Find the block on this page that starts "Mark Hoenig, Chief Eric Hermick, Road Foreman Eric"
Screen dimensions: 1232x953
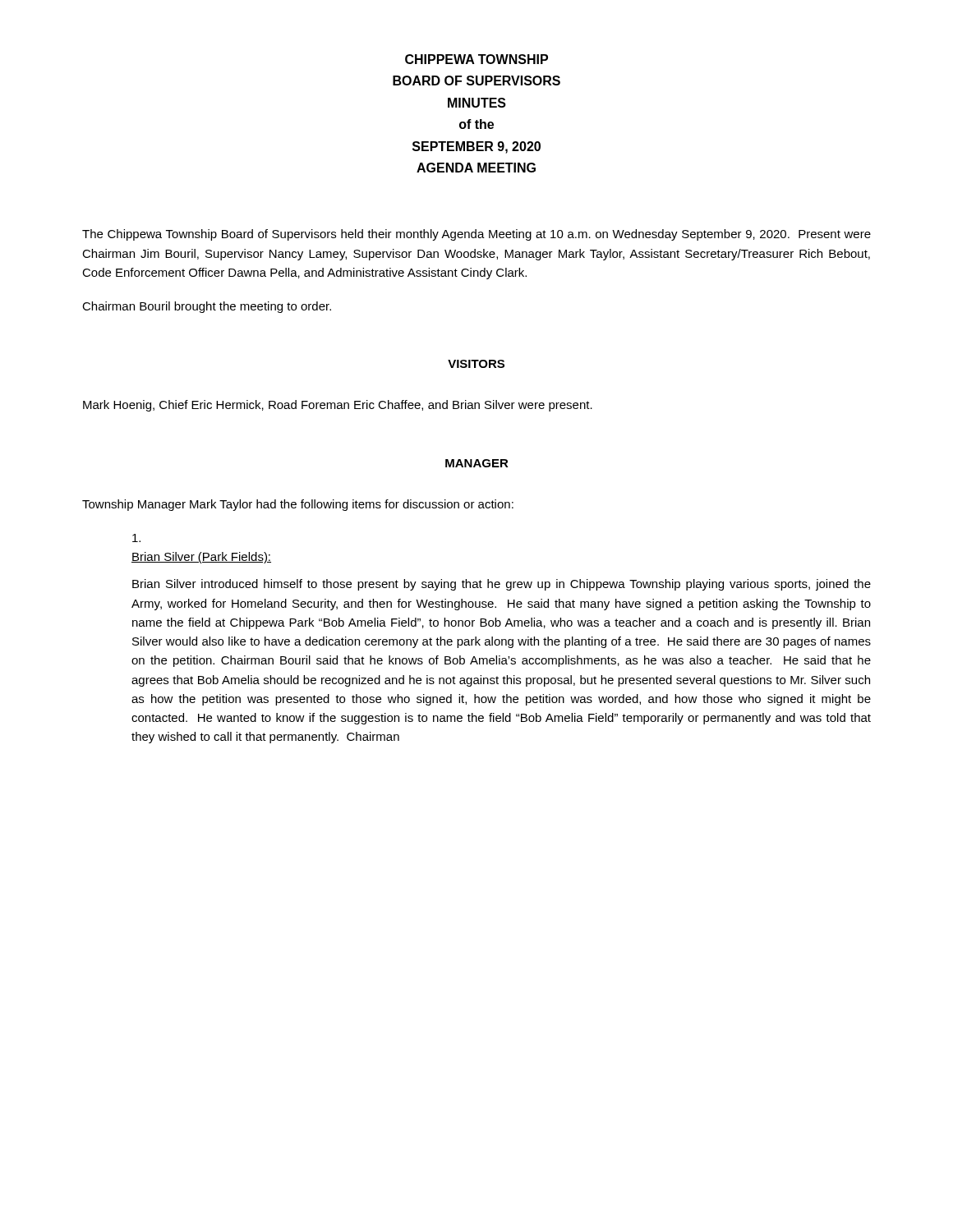pos(338,405)
